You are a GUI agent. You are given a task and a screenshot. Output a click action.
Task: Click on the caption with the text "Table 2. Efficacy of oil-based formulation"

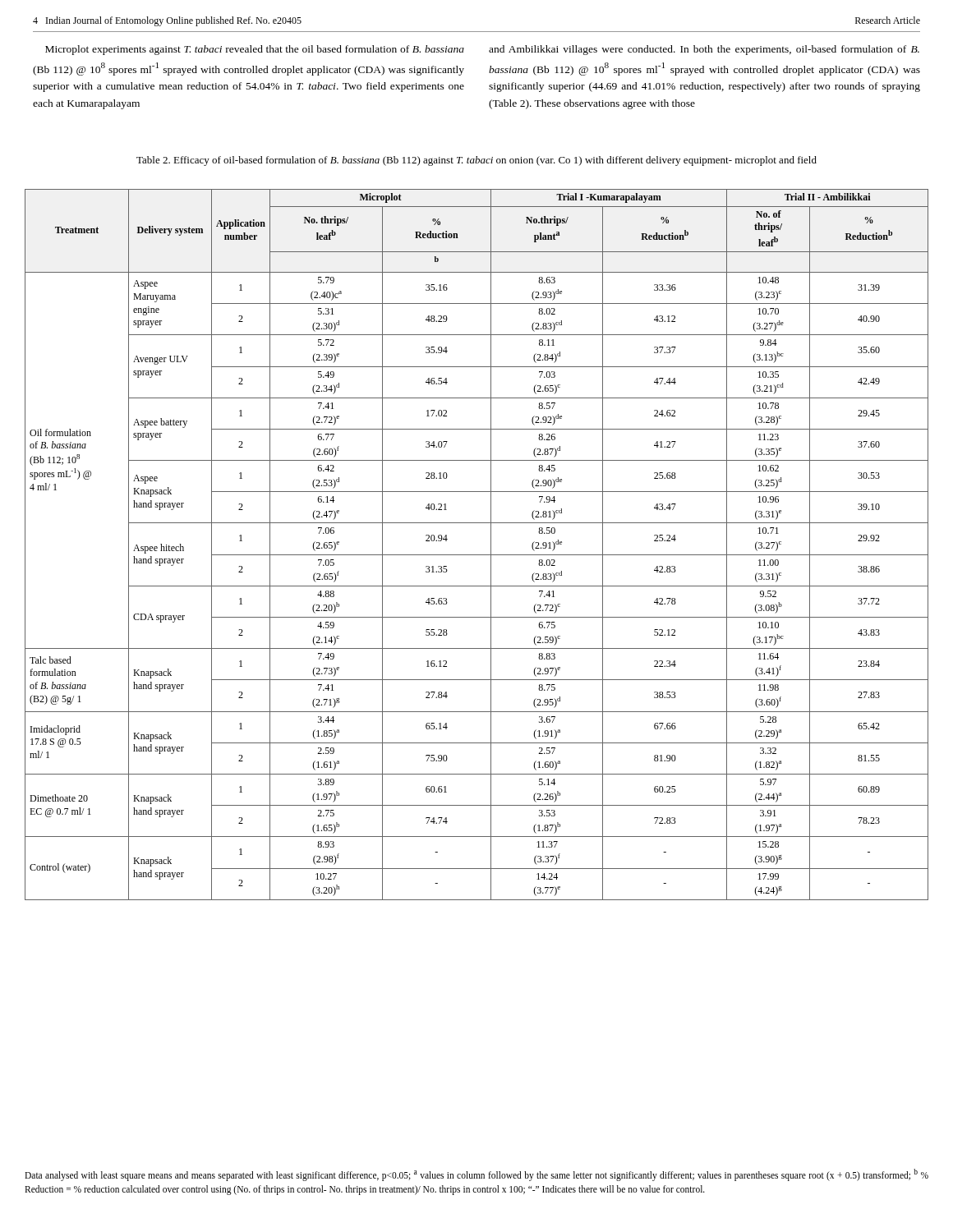tap(476, 160)
